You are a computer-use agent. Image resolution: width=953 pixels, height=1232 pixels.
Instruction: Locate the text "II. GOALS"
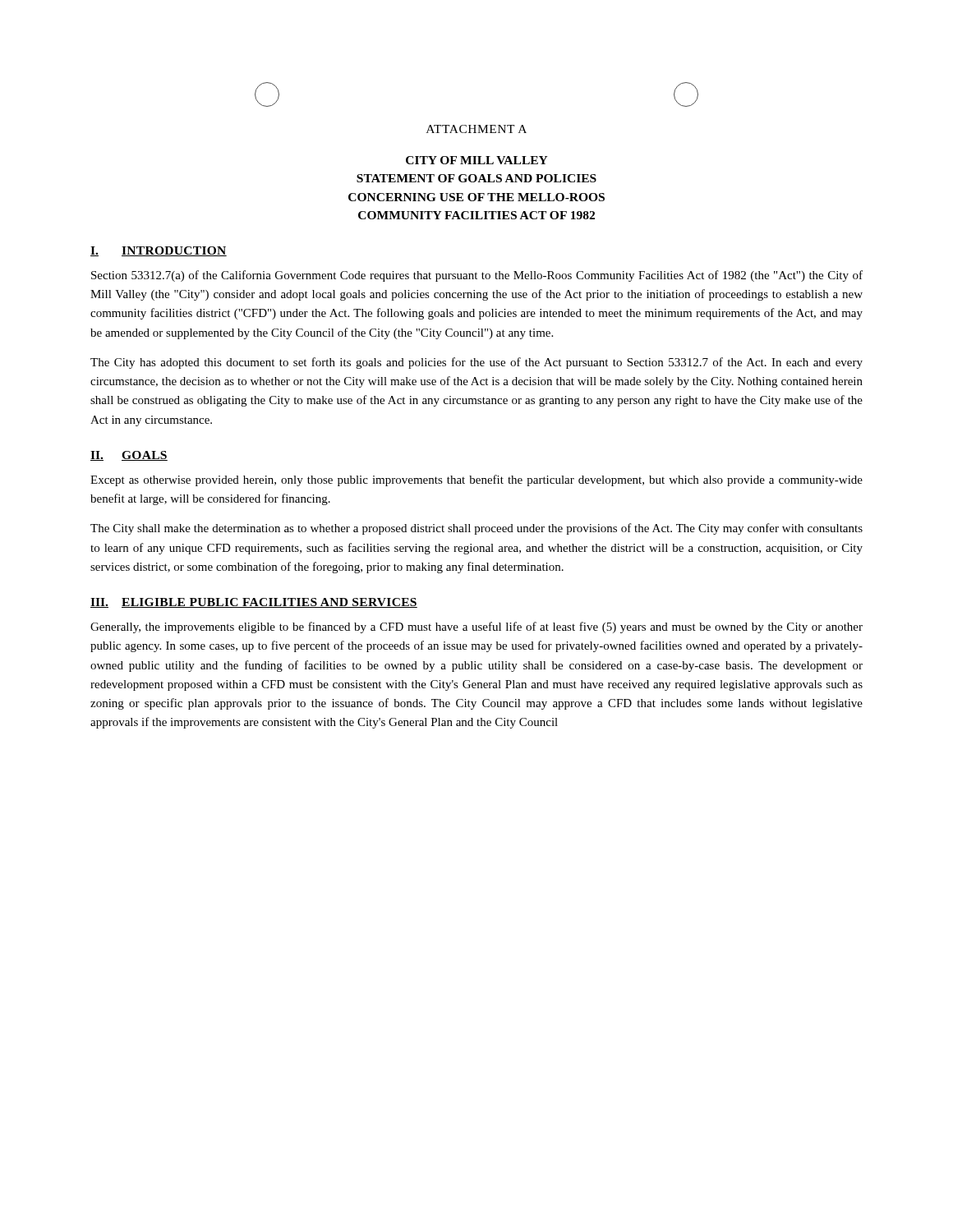[129, 455]
